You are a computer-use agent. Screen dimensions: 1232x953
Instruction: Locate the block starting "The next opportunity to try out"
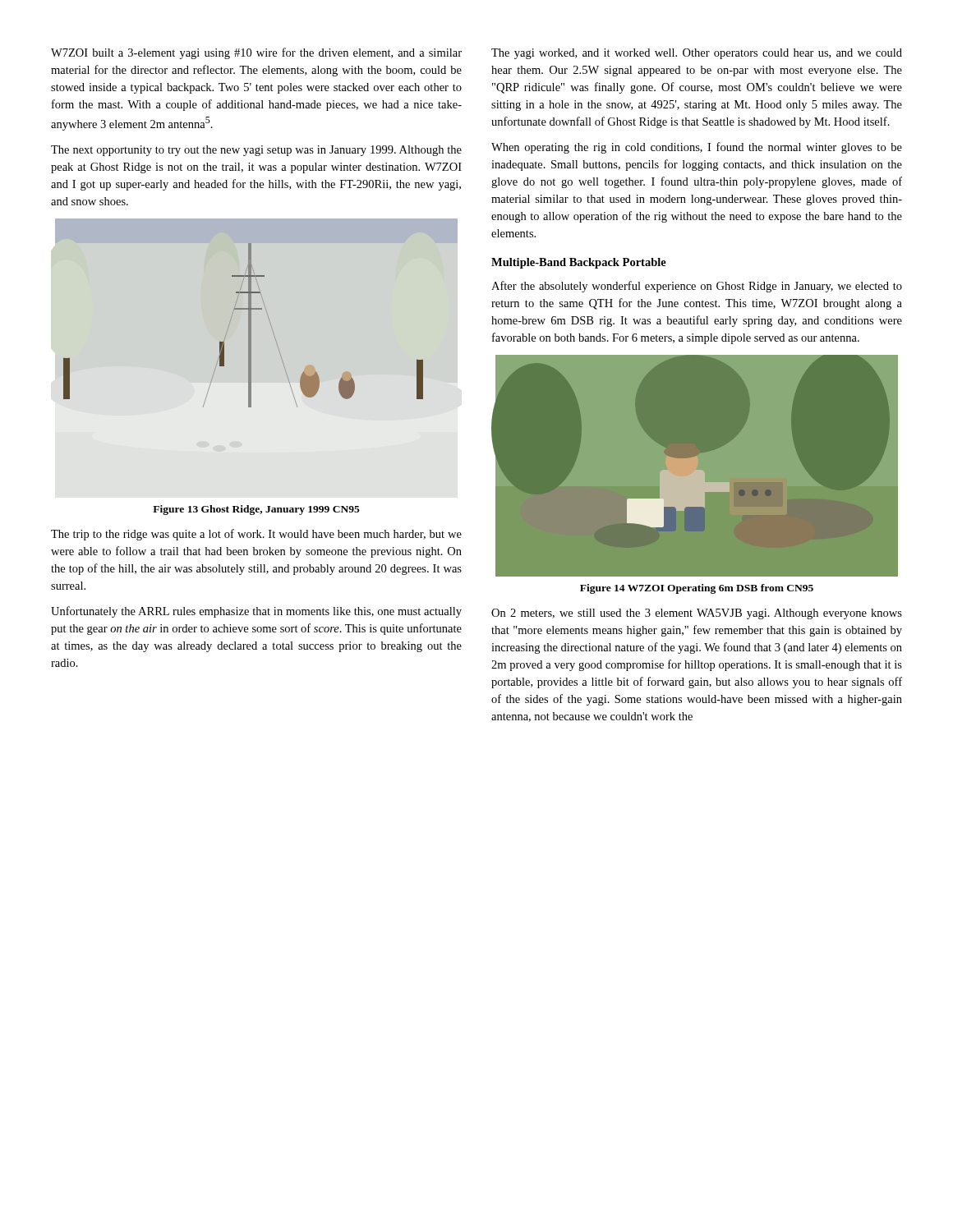point(256,176)
